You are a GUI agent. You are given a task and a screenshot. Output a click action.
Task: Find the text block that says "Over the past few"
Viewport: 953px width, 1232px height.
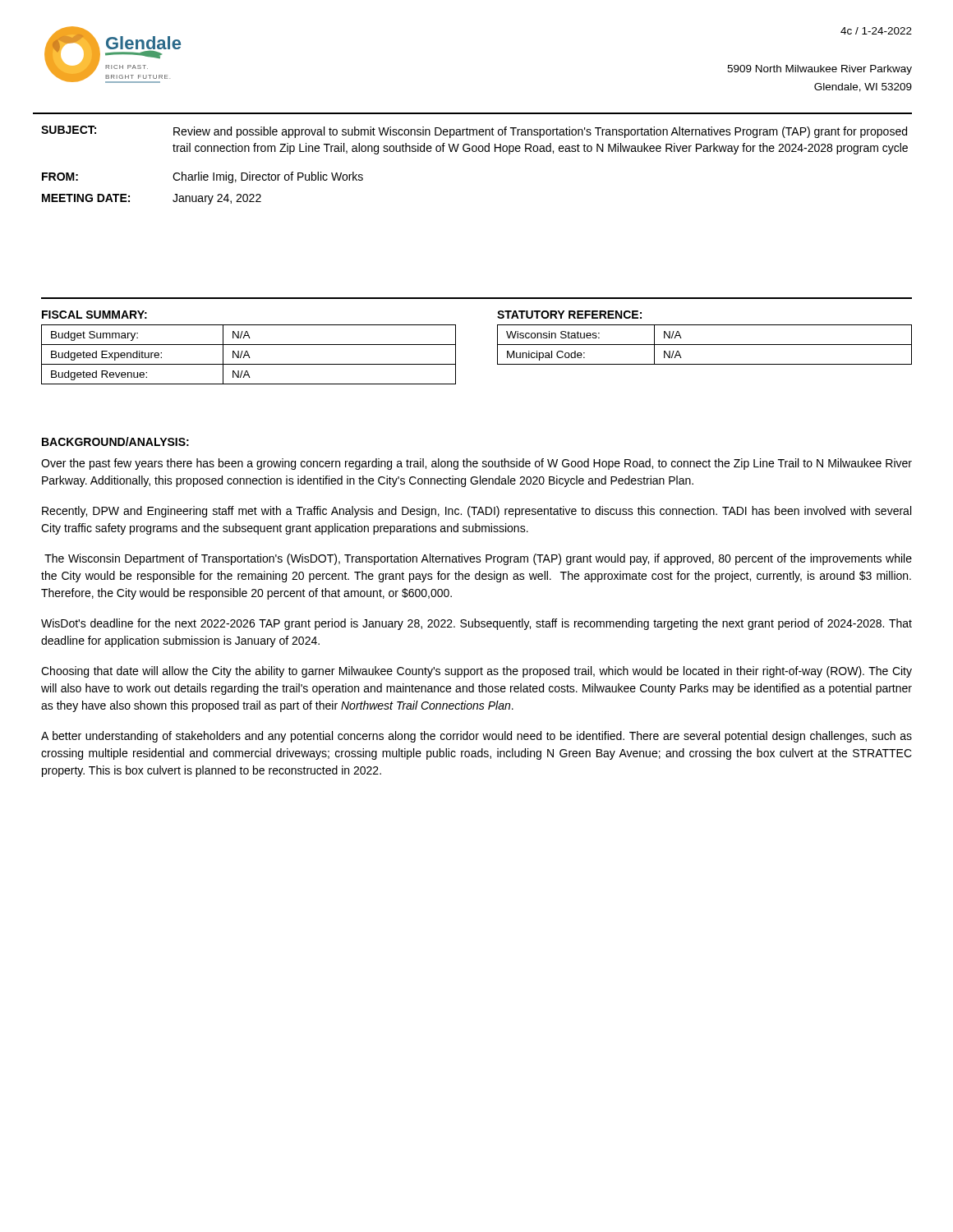coord(476,472)
